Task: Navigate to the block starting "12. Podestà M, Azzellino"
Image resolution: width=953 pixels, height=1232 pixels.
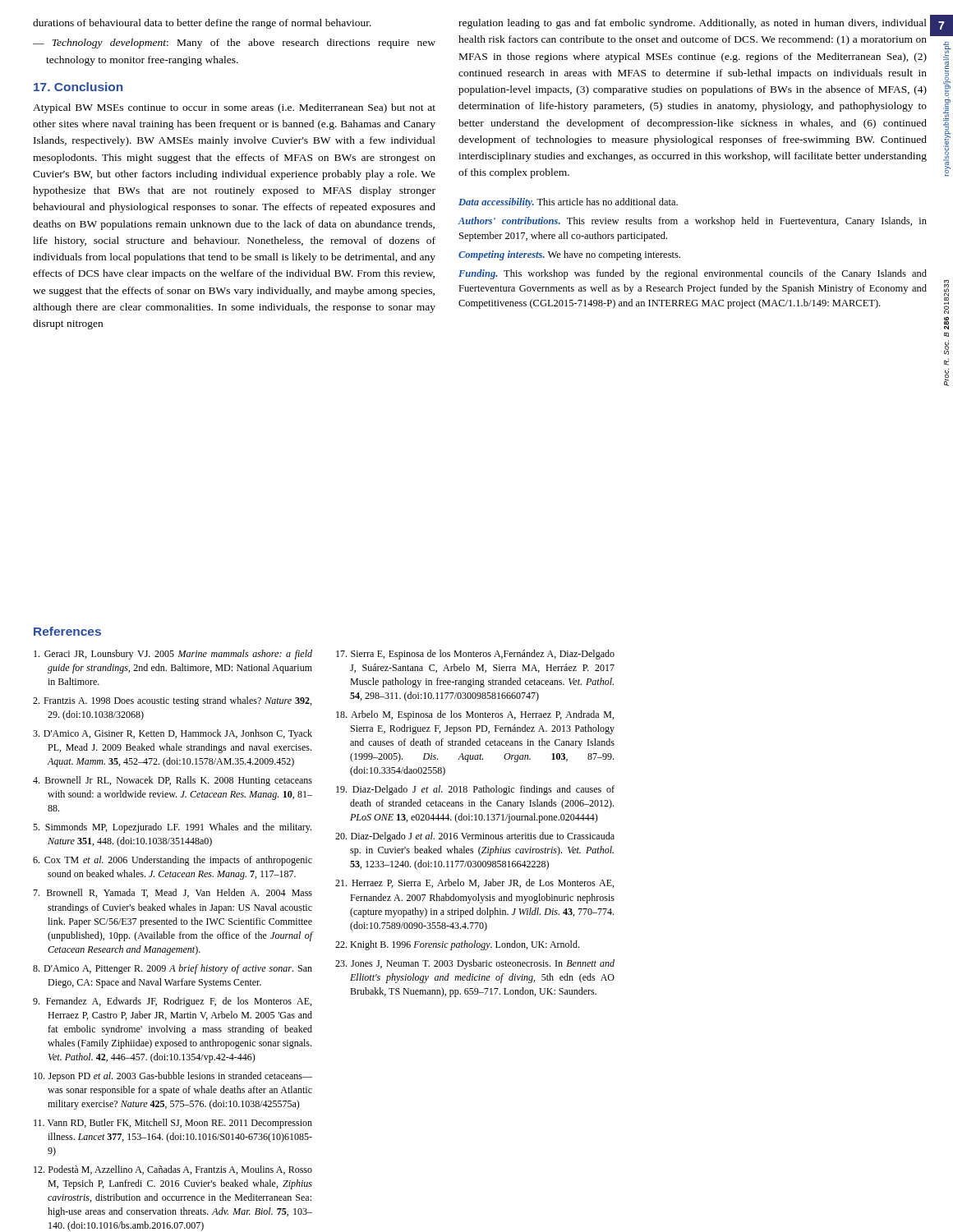Action: (x=173, y=1198)
